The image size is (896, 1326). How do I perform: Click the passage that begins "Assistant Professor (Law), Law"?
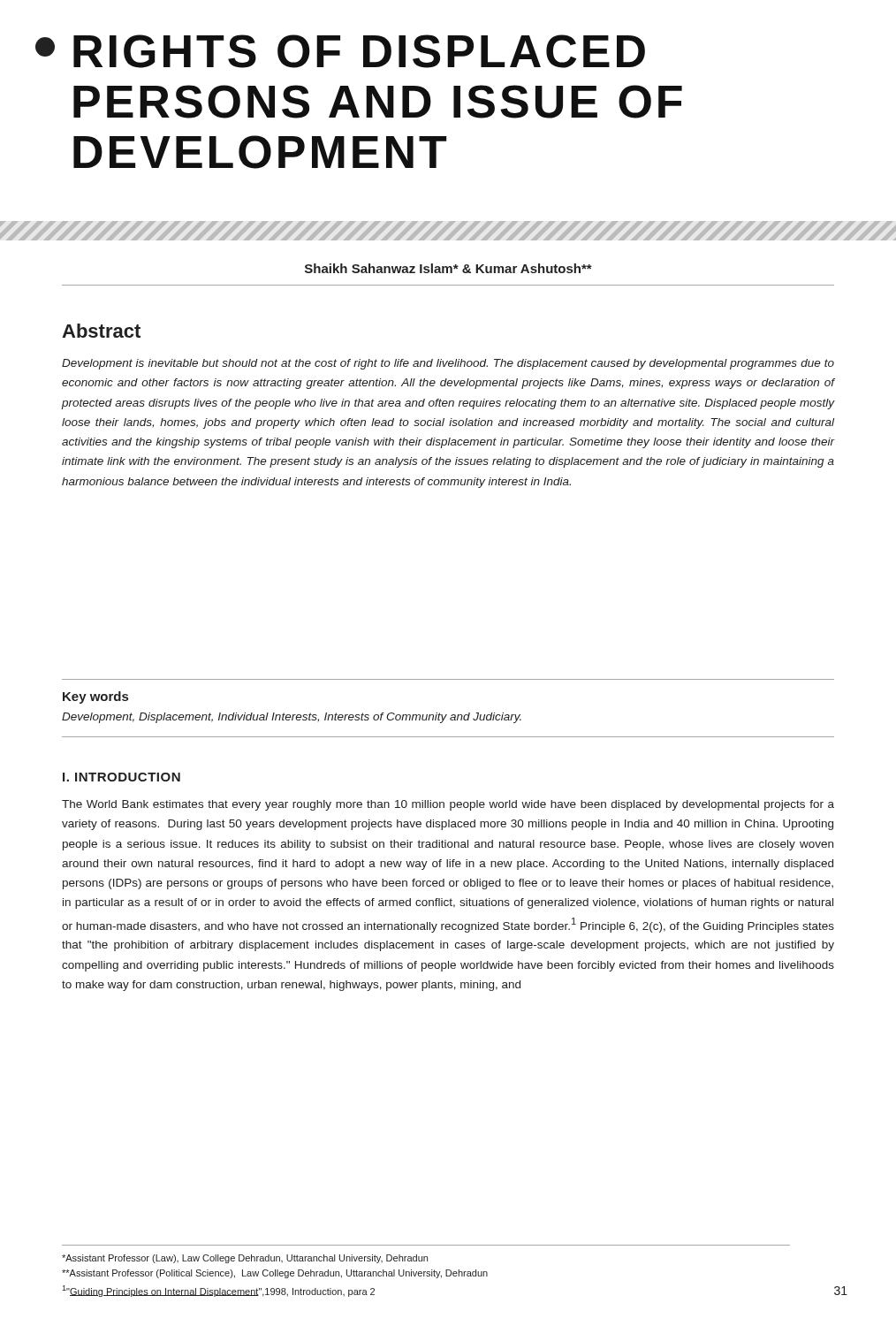coord(245,1258)
